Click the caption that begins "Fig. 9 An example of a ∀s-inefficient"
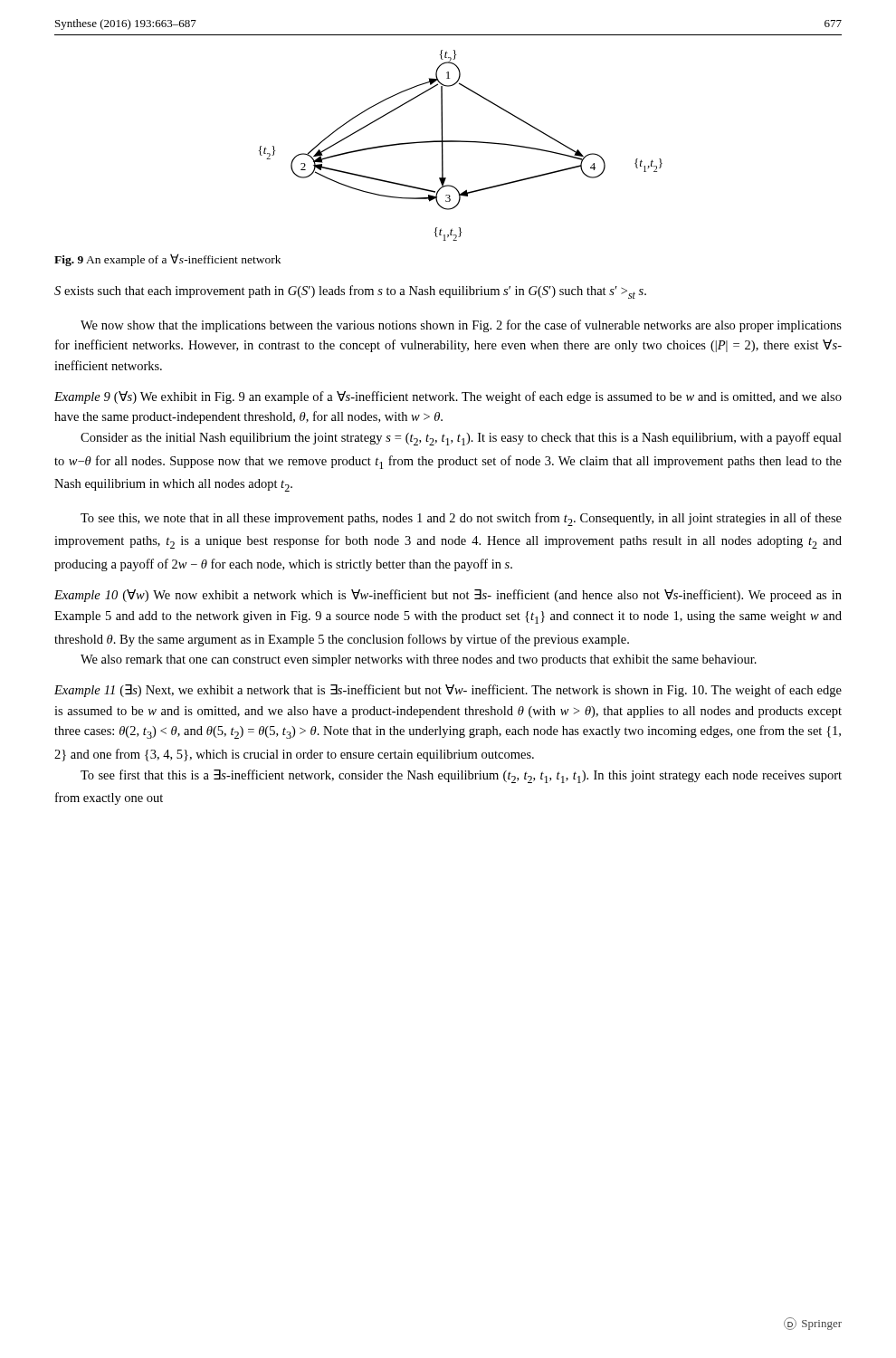Image resolution: width=896 pixels, height=1358 pixels. tap(168, 259)
